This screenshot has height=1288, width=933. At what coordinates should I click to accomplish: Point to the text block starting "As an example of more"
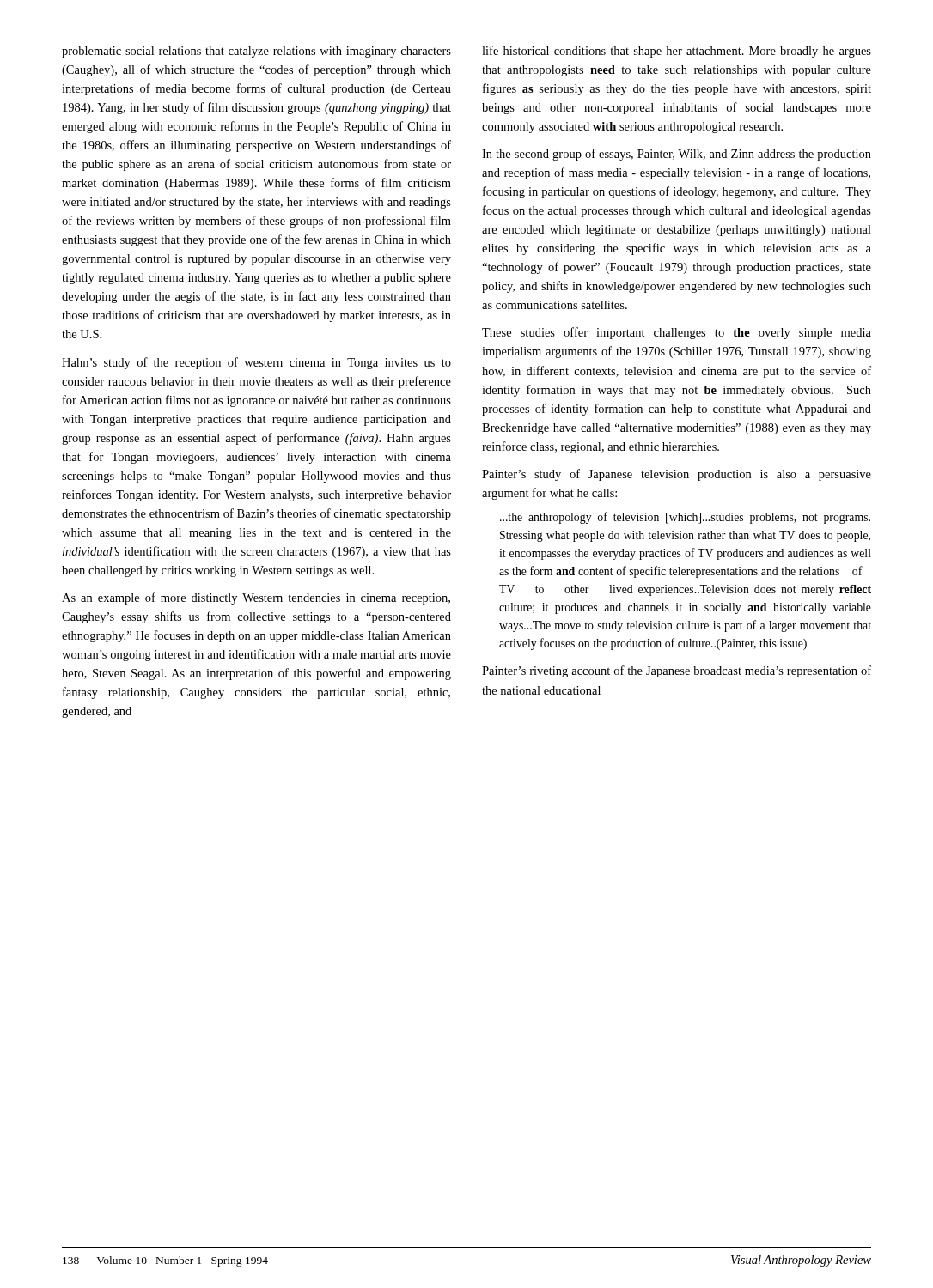coord(256,654)
